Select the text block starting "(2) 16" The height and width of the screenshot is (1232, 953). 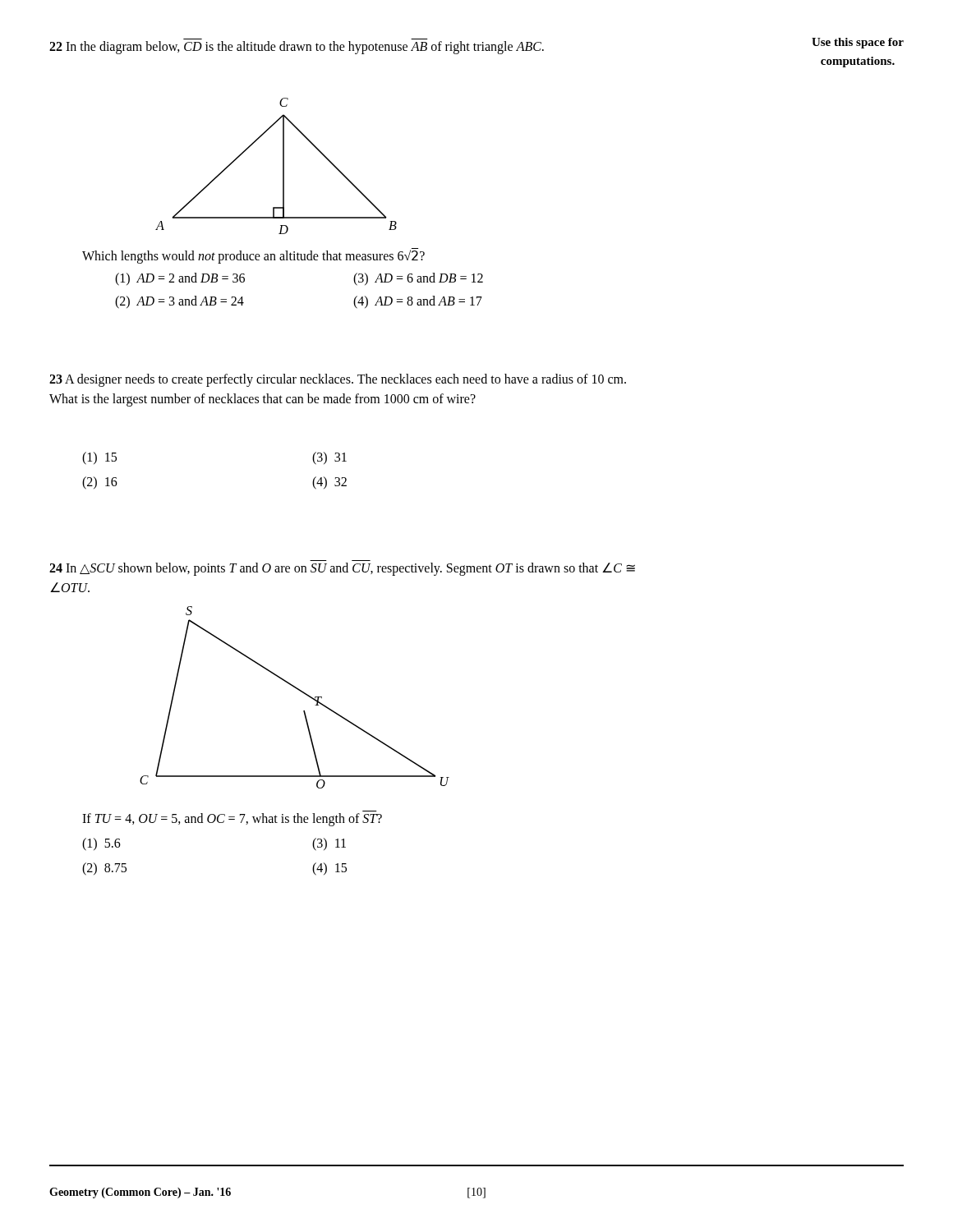pyautogui.click(x=100, y=482)
